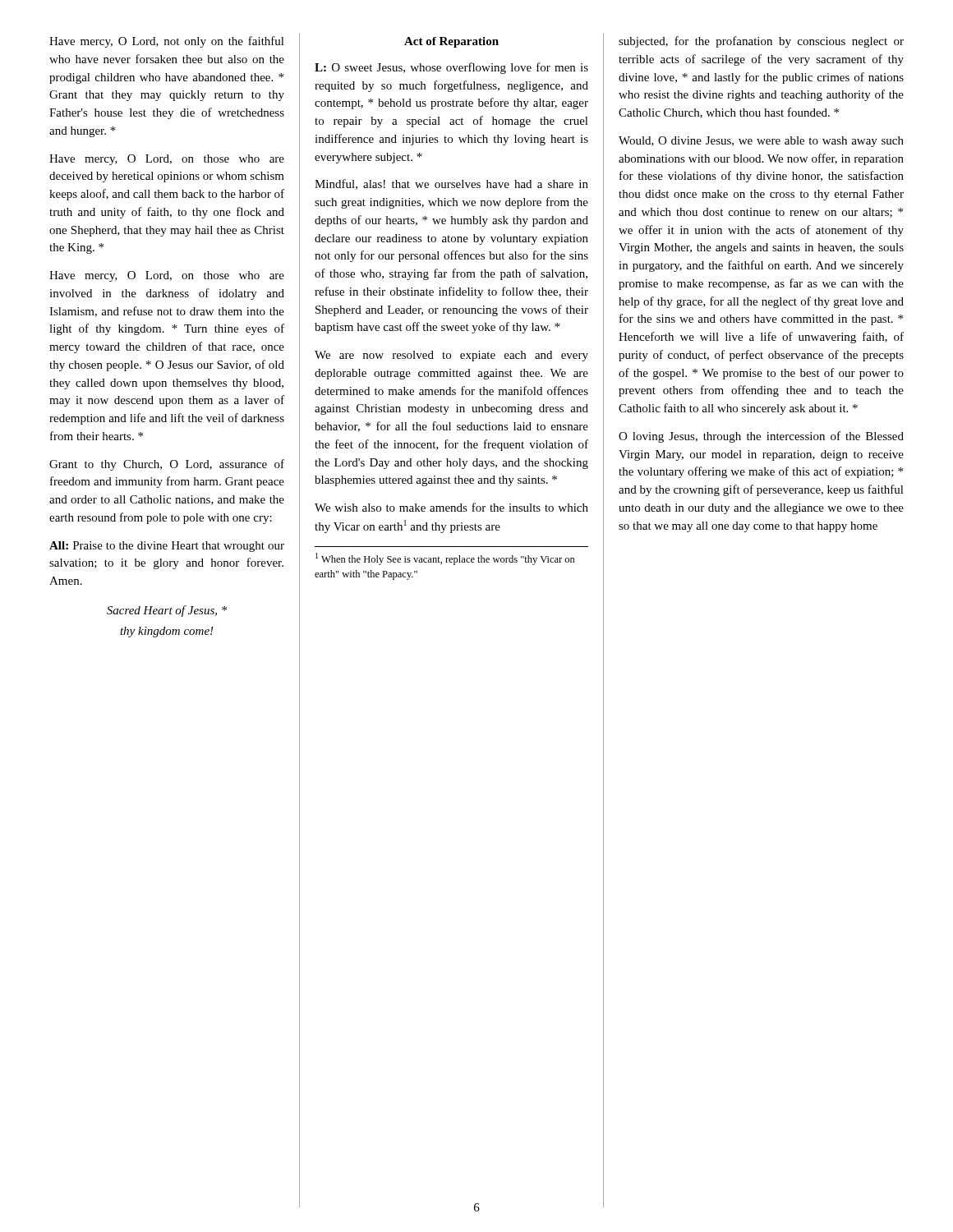Image resolution: width=953 pixels, height=1232 pixels.
Task: Navigate to the text starting "L: O sweet"
Action: coord(451,297)
